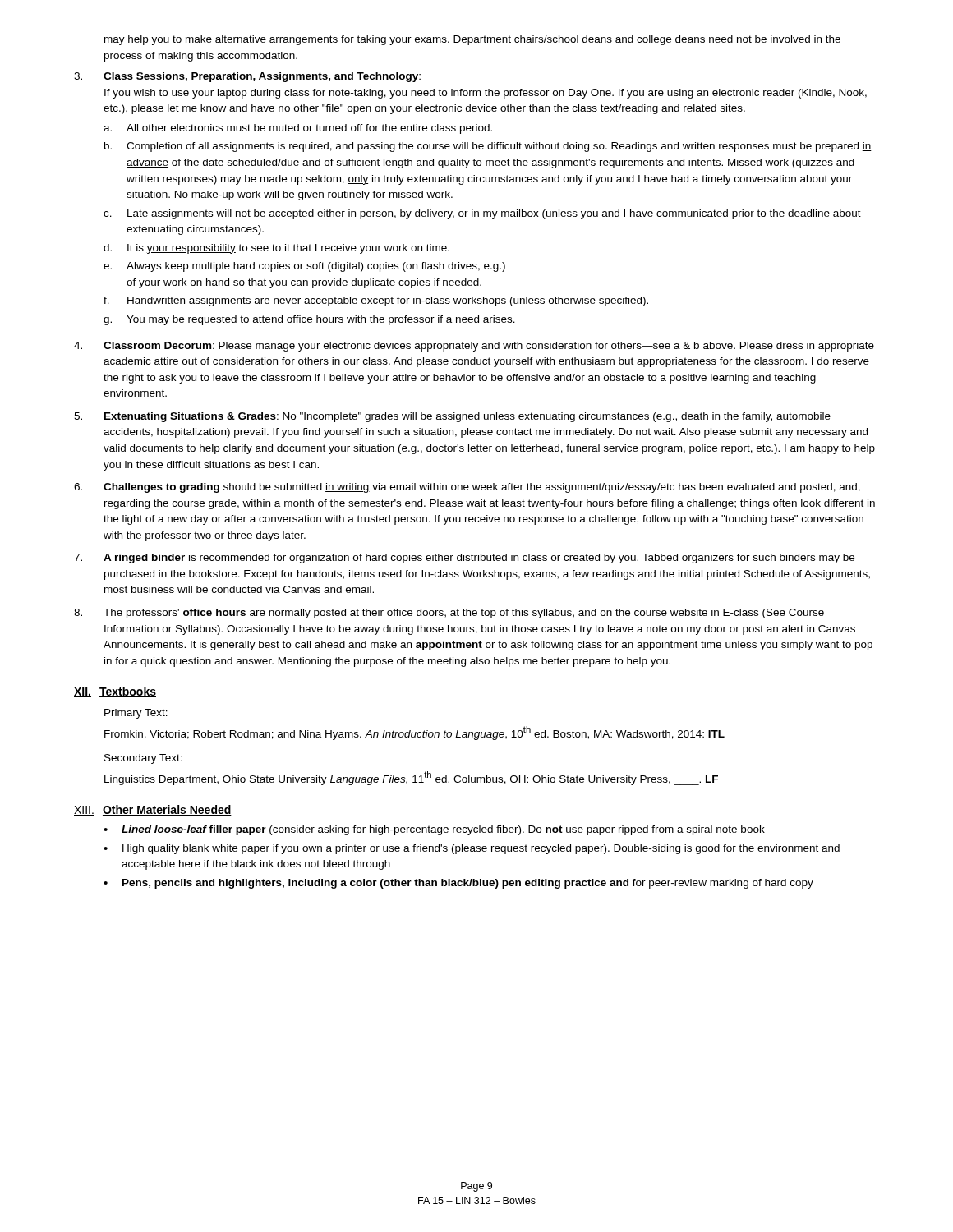Select the list item that says "7. A ringed binder is recommended for organization"

[x=476, y=574]
